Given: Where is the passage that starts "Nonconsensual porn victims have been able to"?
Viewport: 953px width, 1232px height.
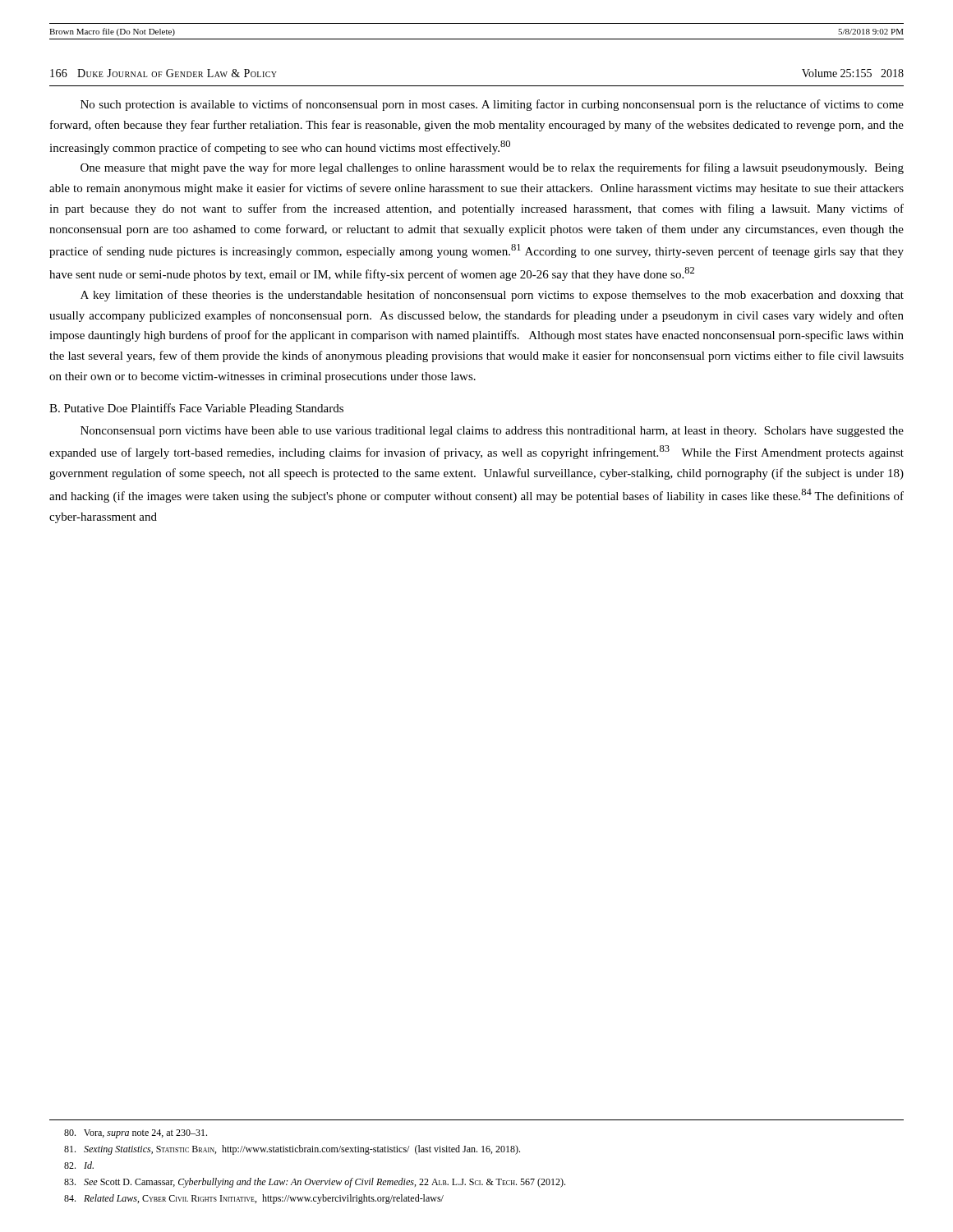Looking at the screenshot, I should coord(476,473).
